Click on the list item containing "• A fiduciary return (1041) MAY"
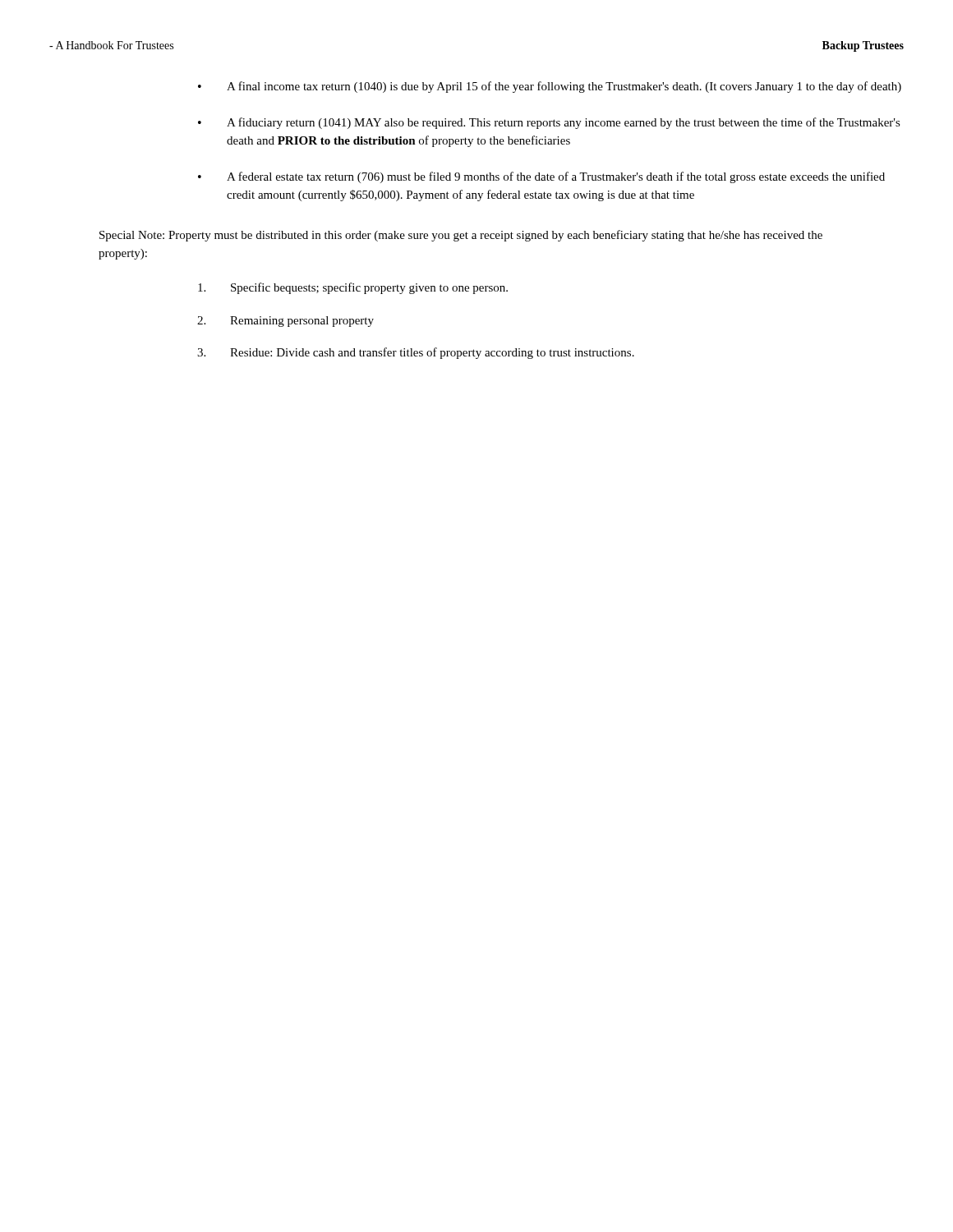 (550, 132)
